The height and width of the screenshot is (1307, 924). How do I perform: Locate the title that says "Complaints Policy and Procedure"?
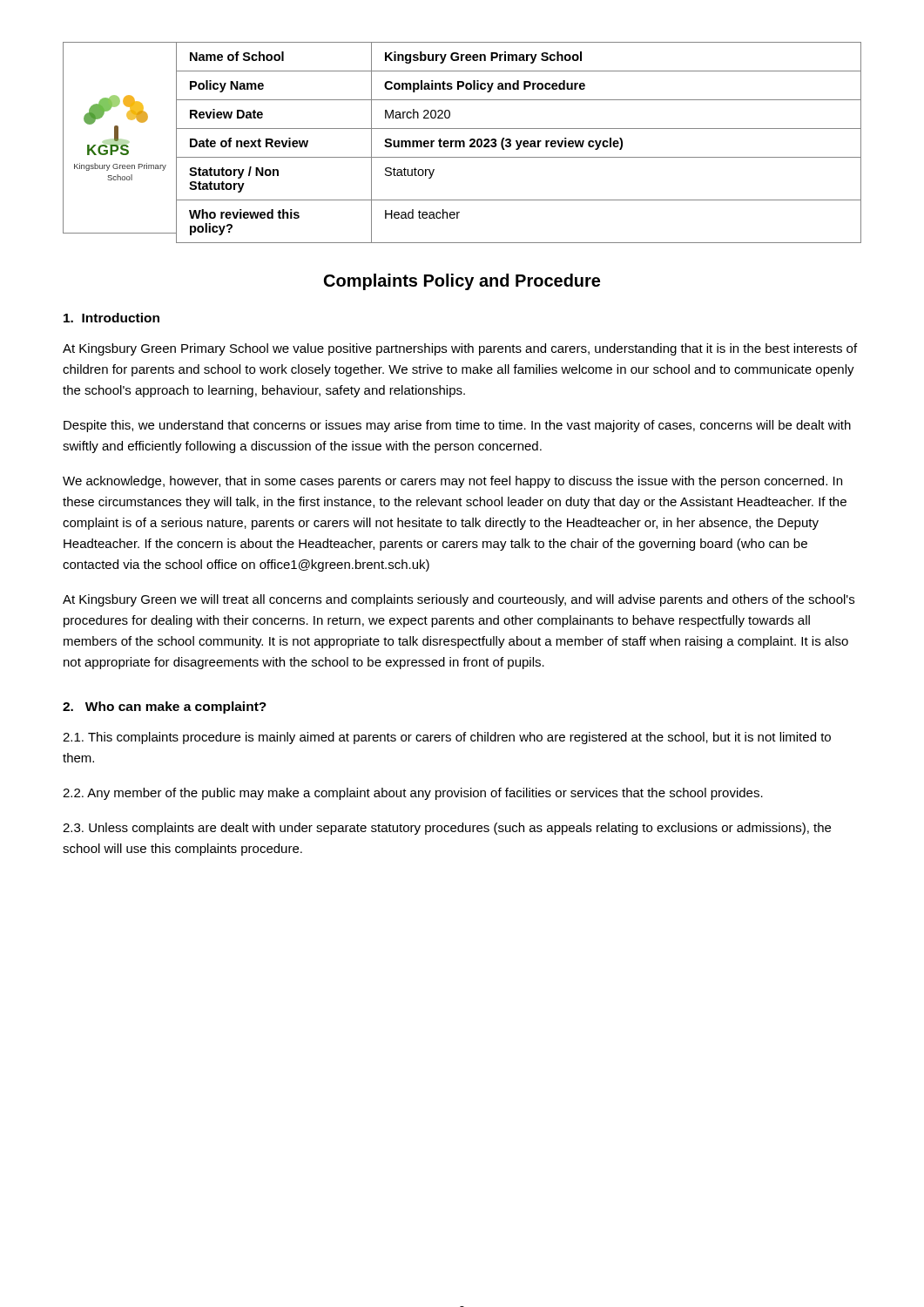click(x=462, y=281)
